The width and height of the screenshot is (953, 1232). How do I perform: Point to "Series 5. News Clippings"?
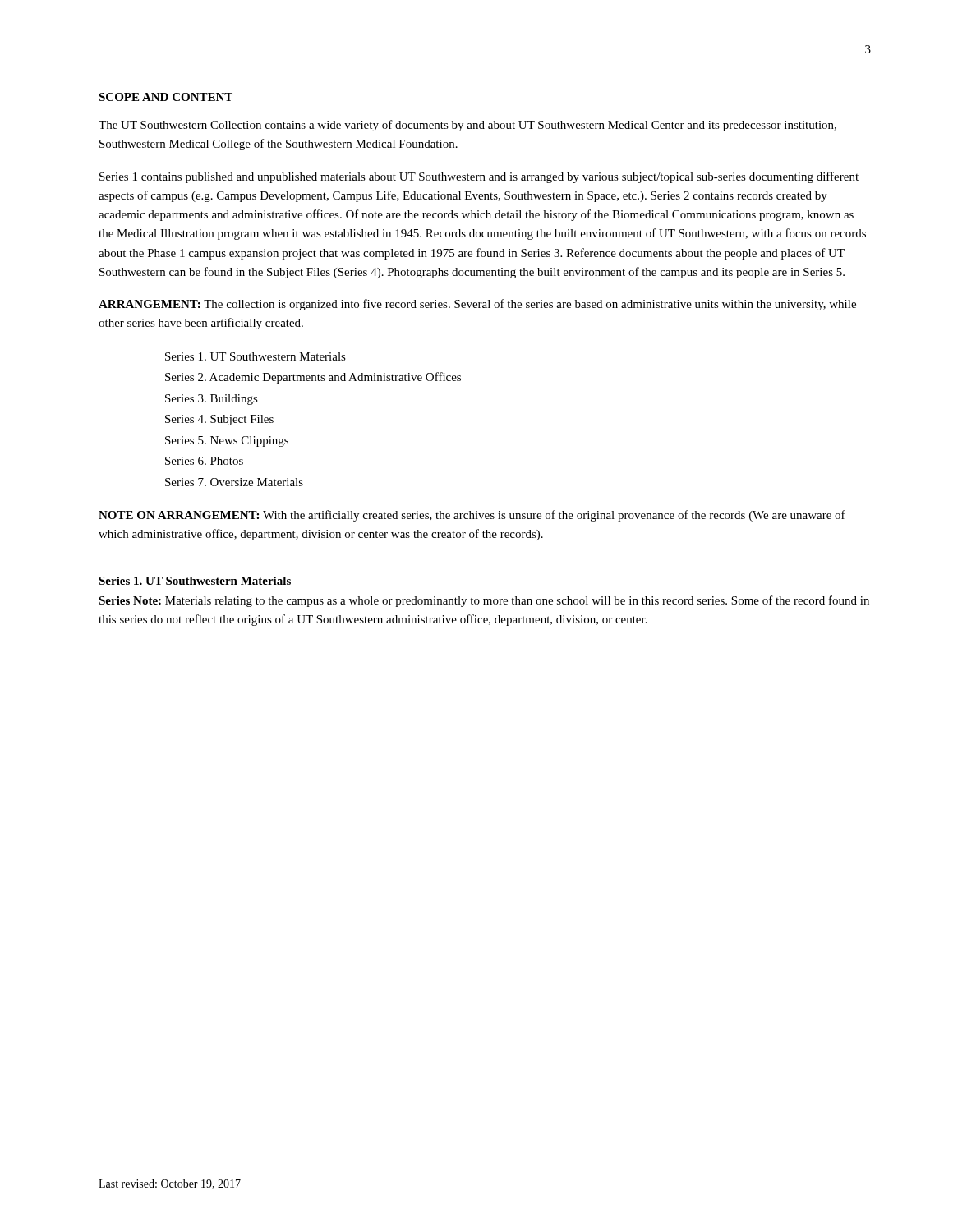(227, 440)
